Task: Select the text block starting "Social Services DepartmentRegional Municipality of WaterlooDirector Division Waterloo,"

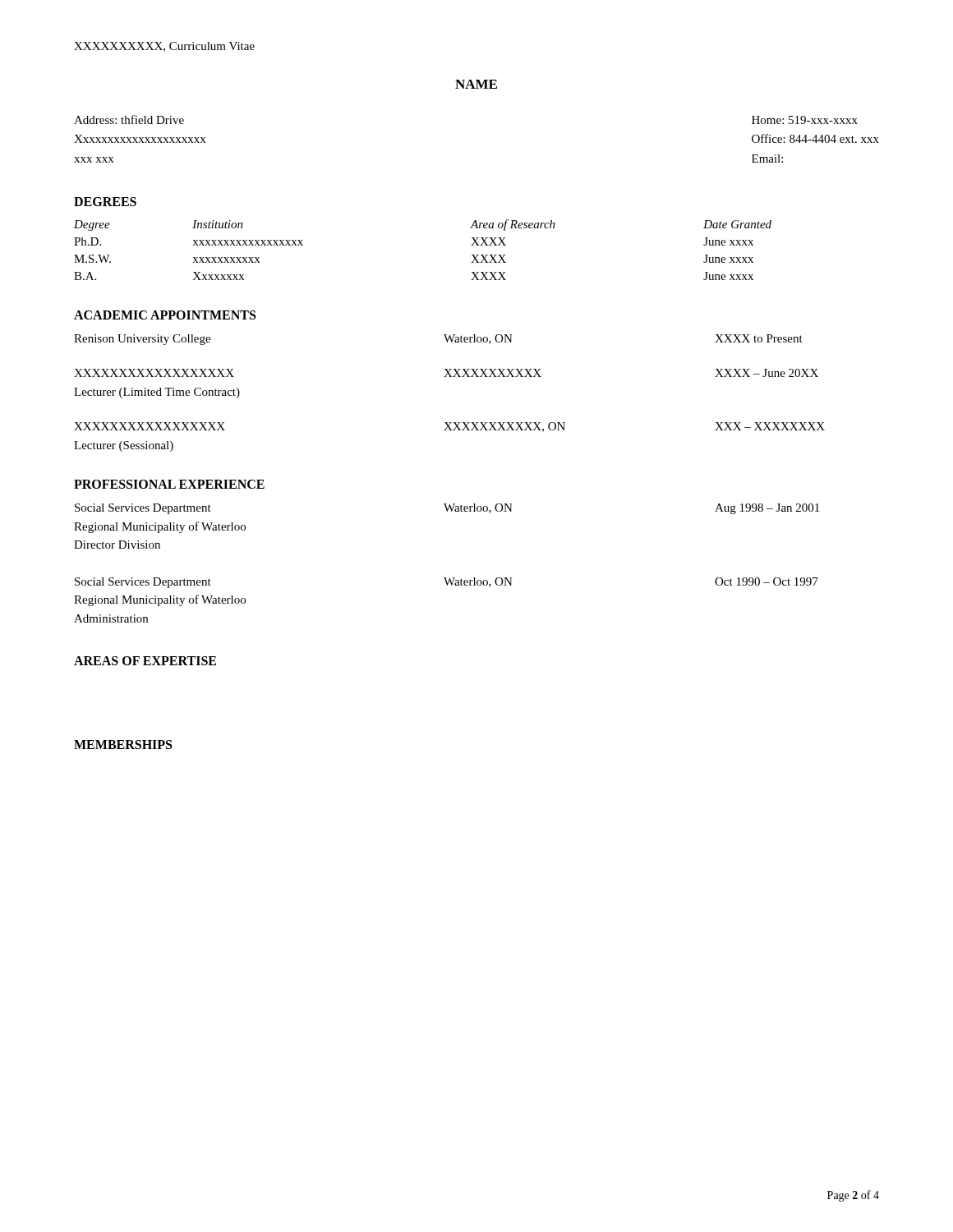Action: 447,509
